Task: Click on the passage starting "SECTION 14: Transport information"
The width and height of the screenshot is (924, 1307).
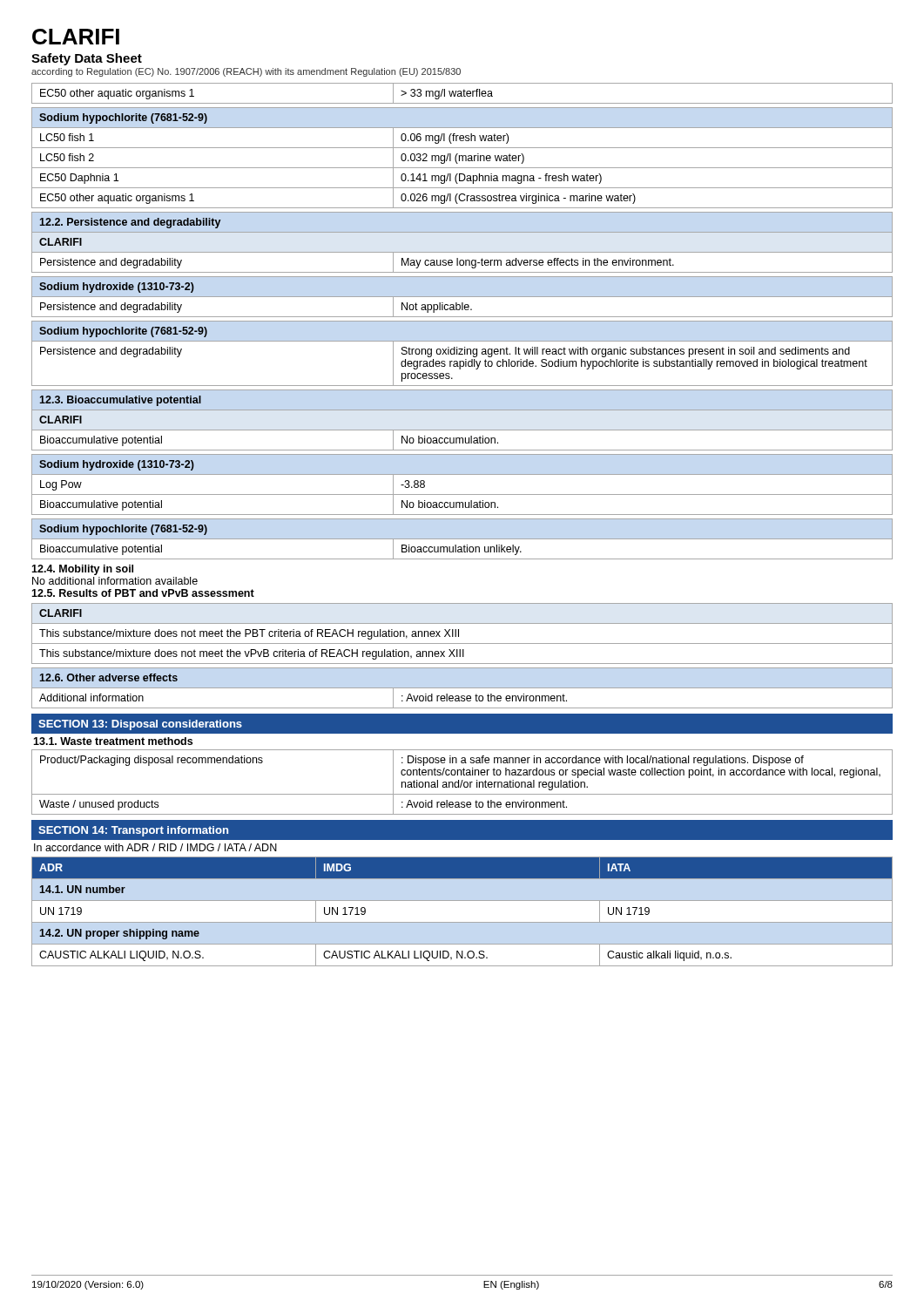Action: coord(134,830)
